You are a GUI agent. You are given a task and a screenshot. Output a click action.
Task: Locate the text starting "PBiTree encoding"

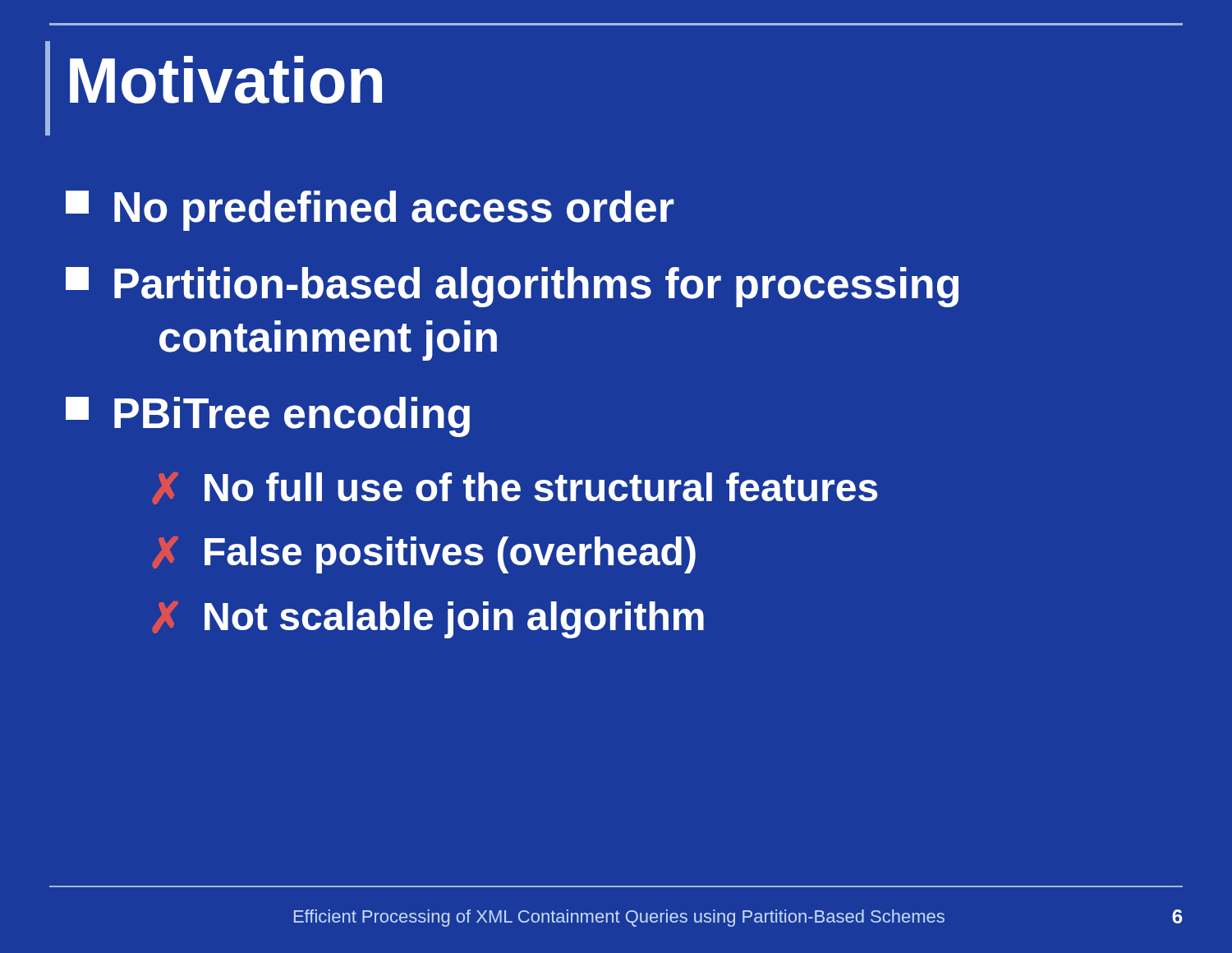coord(269,414)
